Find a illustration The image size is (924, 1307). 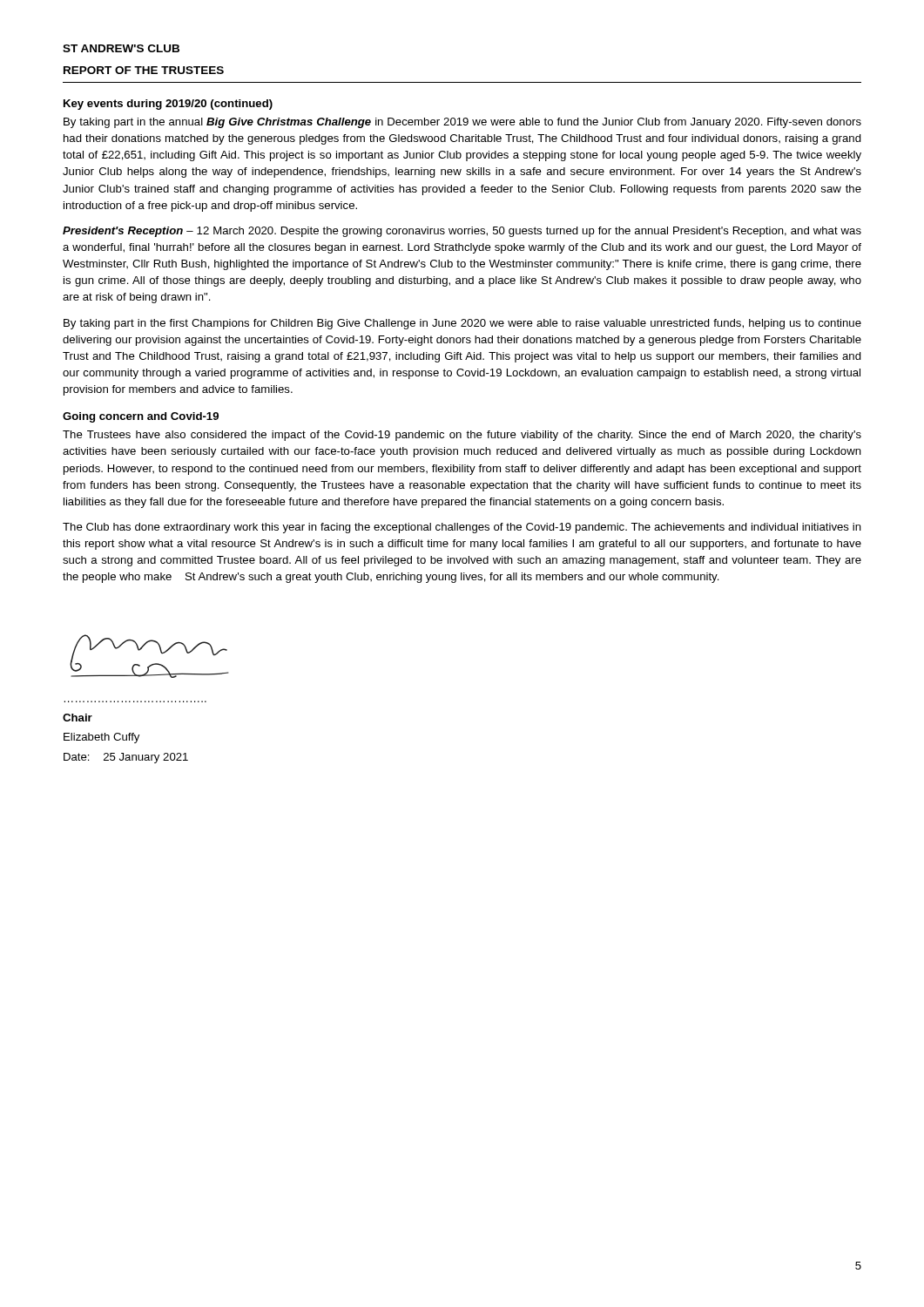[x=462, y=649]
